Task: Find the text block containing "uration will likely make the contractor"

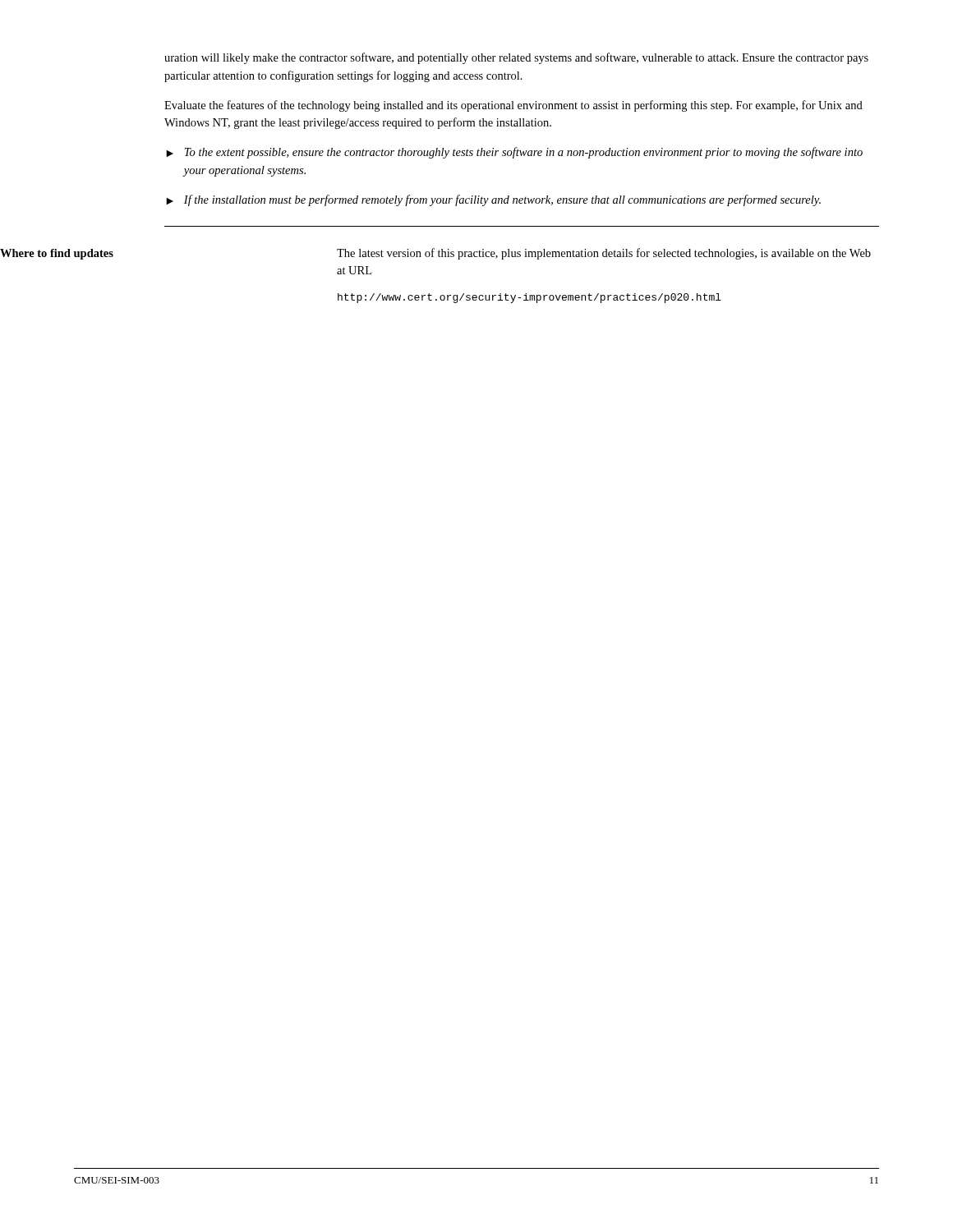Action: click(x=516, y=66)
